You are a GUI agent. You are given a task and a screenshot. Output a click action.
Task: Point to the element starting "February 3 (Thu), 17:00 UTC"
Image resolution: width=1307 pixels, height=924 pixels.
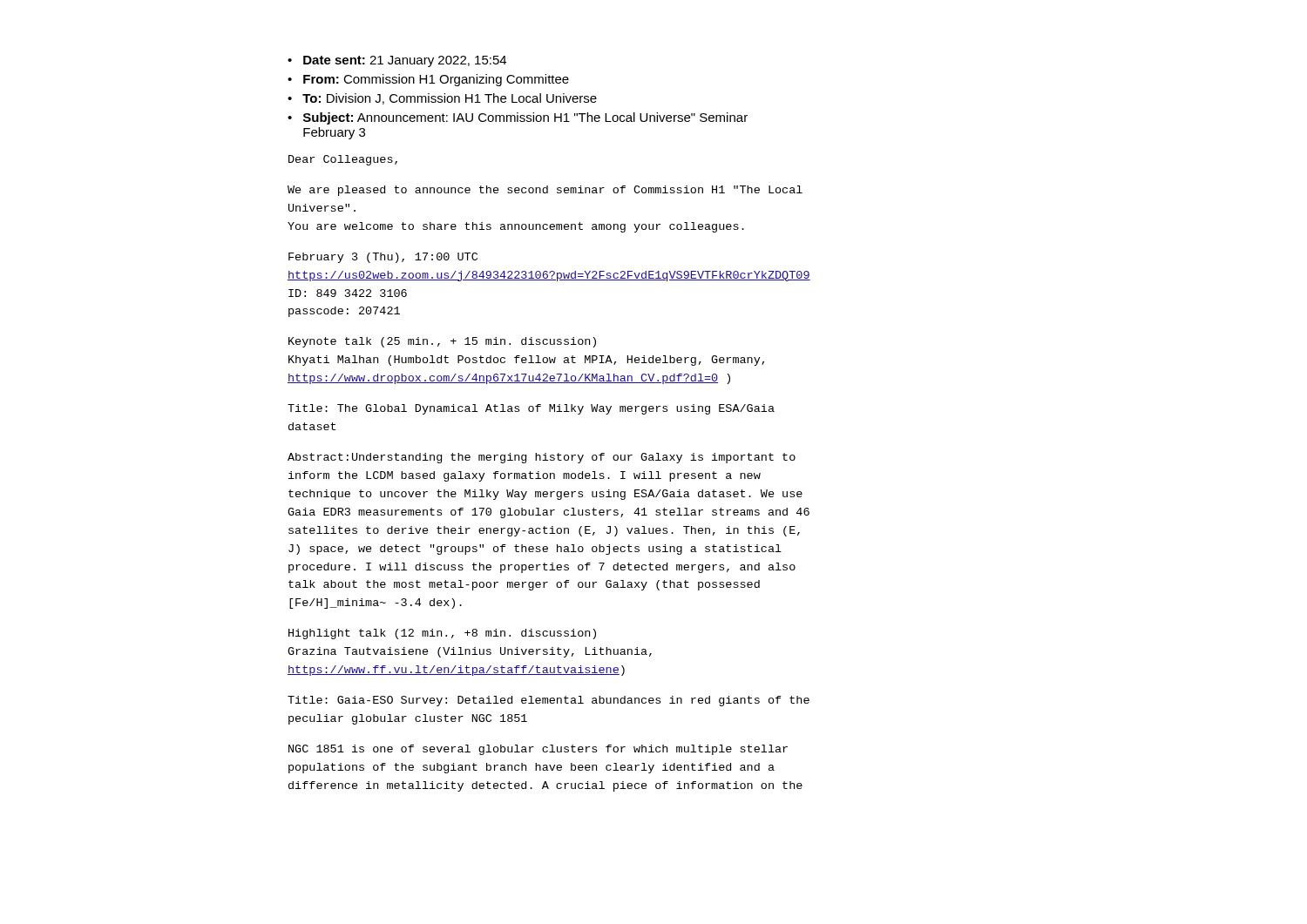549,284
